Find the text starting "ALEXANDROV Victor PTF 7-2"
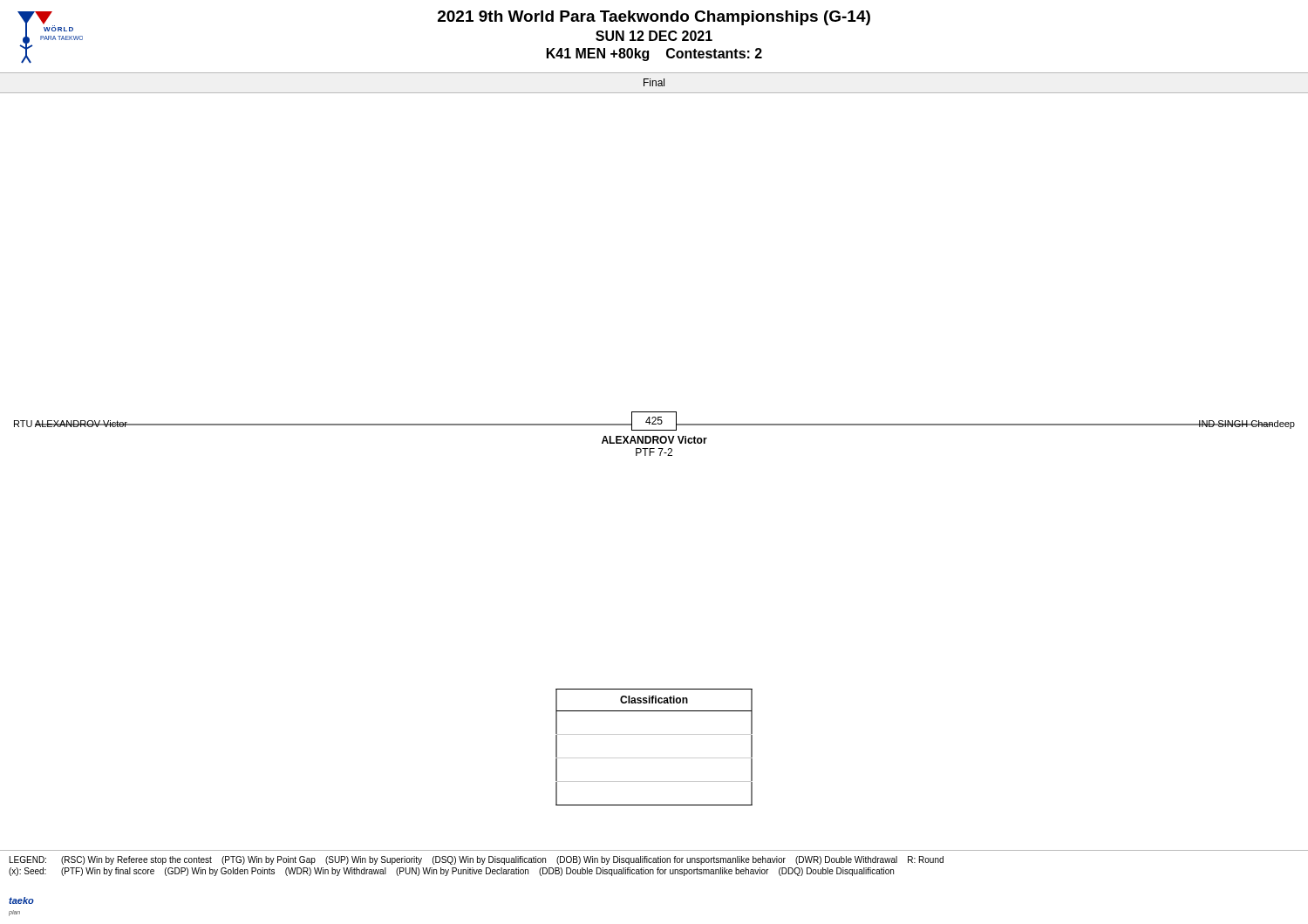 tap(654, 446)
